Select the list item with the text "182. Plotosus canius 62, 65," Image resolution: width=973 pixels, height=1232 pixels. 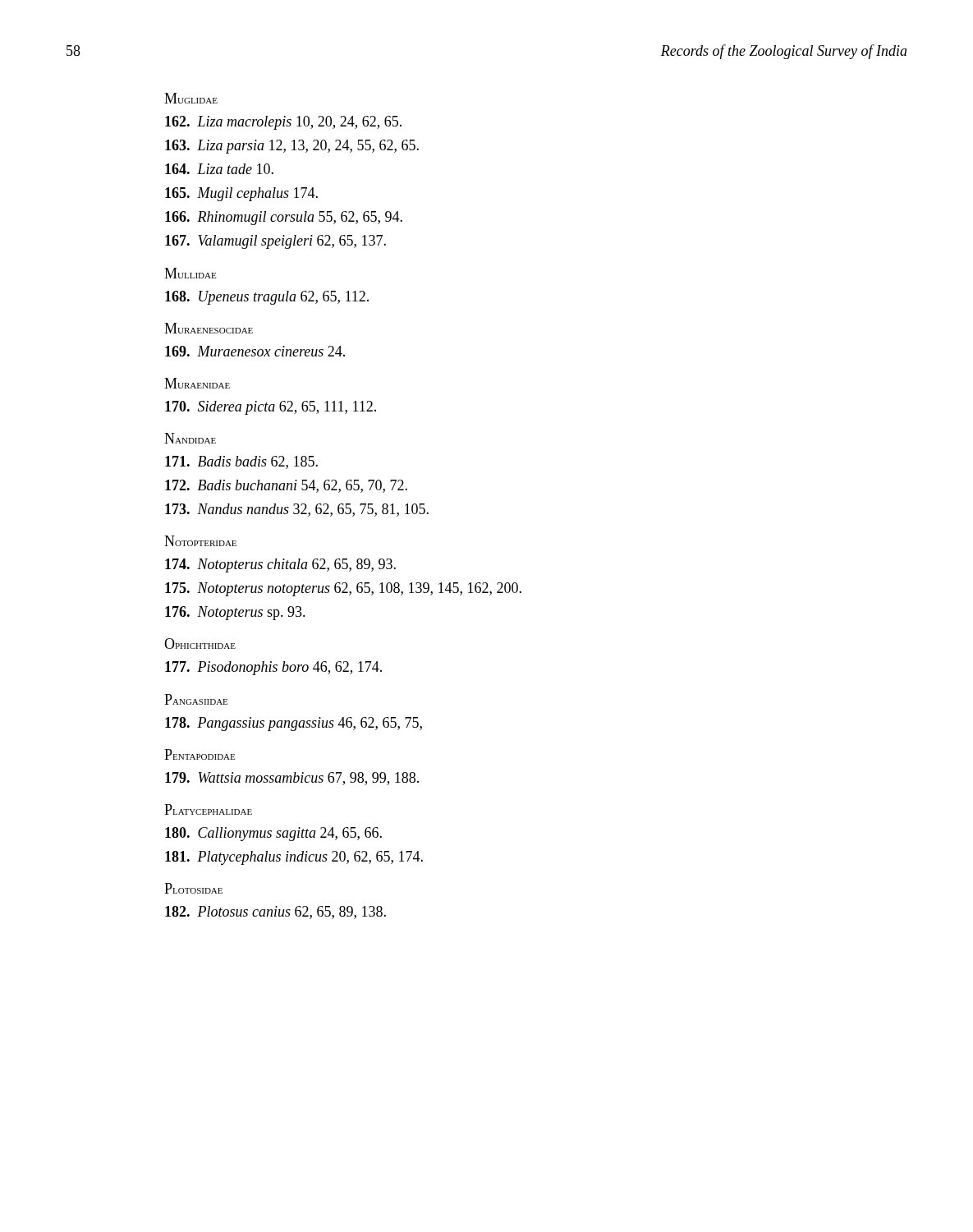276,912
